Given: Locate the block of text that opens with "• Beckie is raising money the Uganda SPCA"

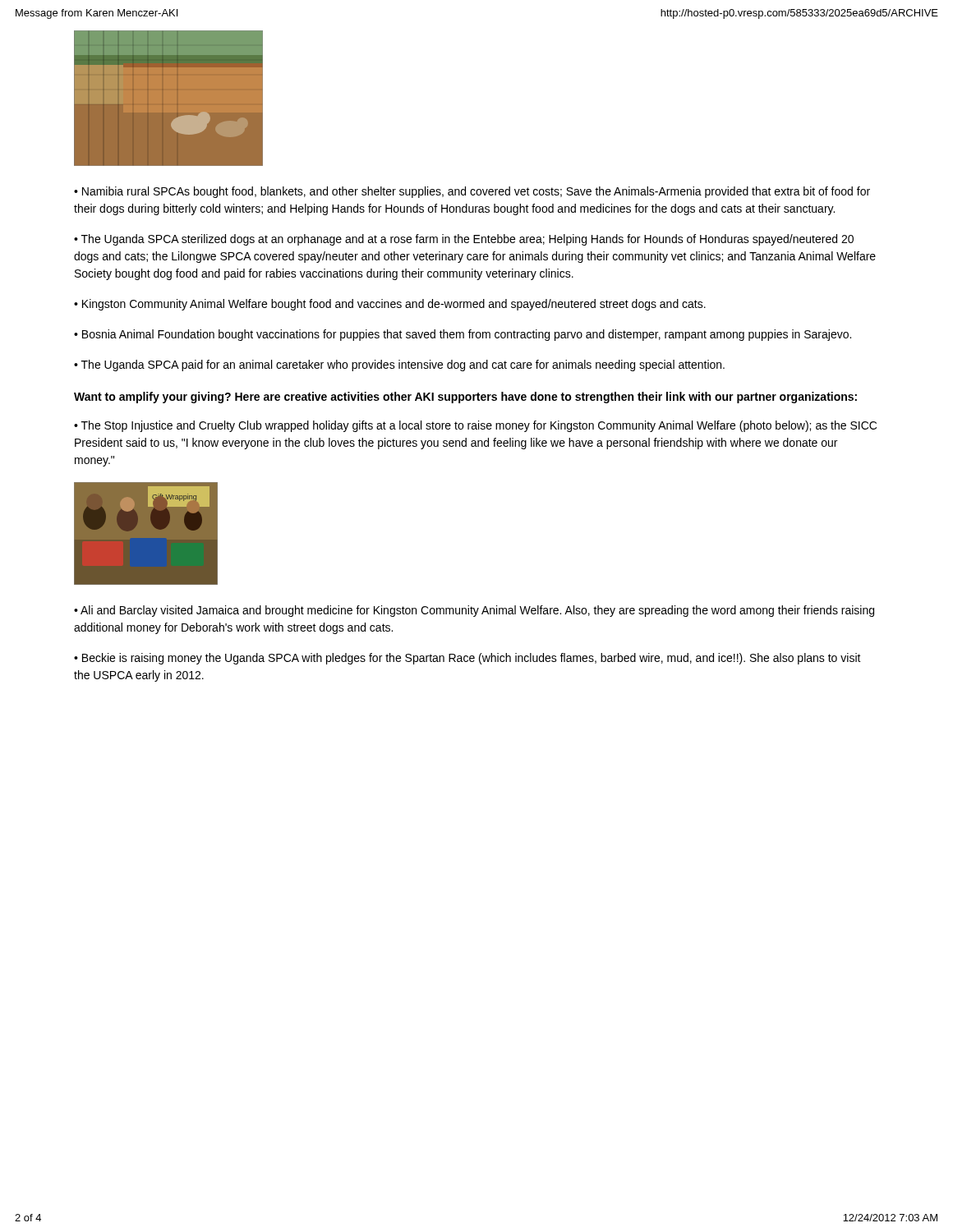Looking at the screenshot, I should 467,667.
